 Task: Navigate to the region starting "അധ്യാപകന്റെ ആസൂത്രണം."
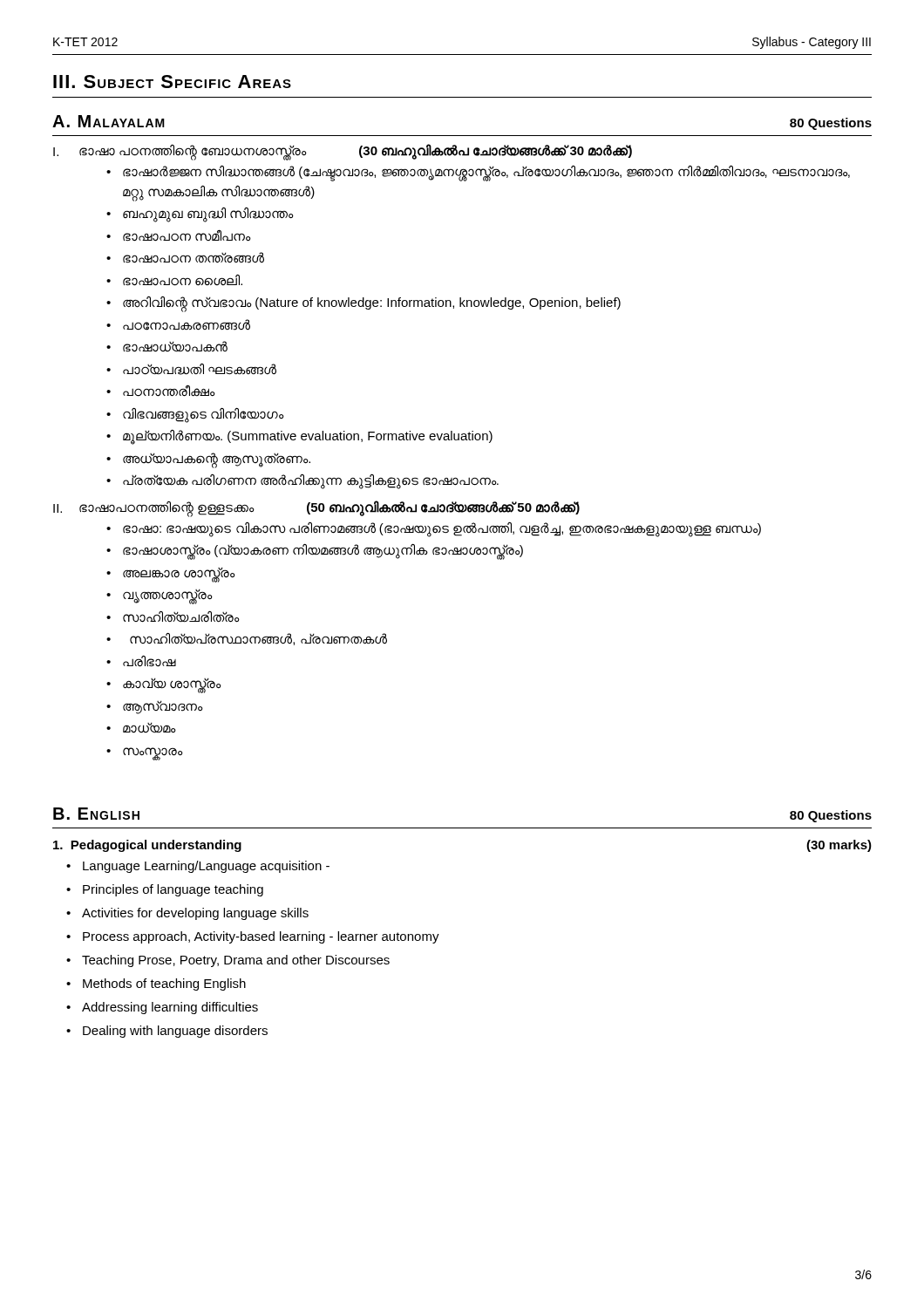coord(217,458)
